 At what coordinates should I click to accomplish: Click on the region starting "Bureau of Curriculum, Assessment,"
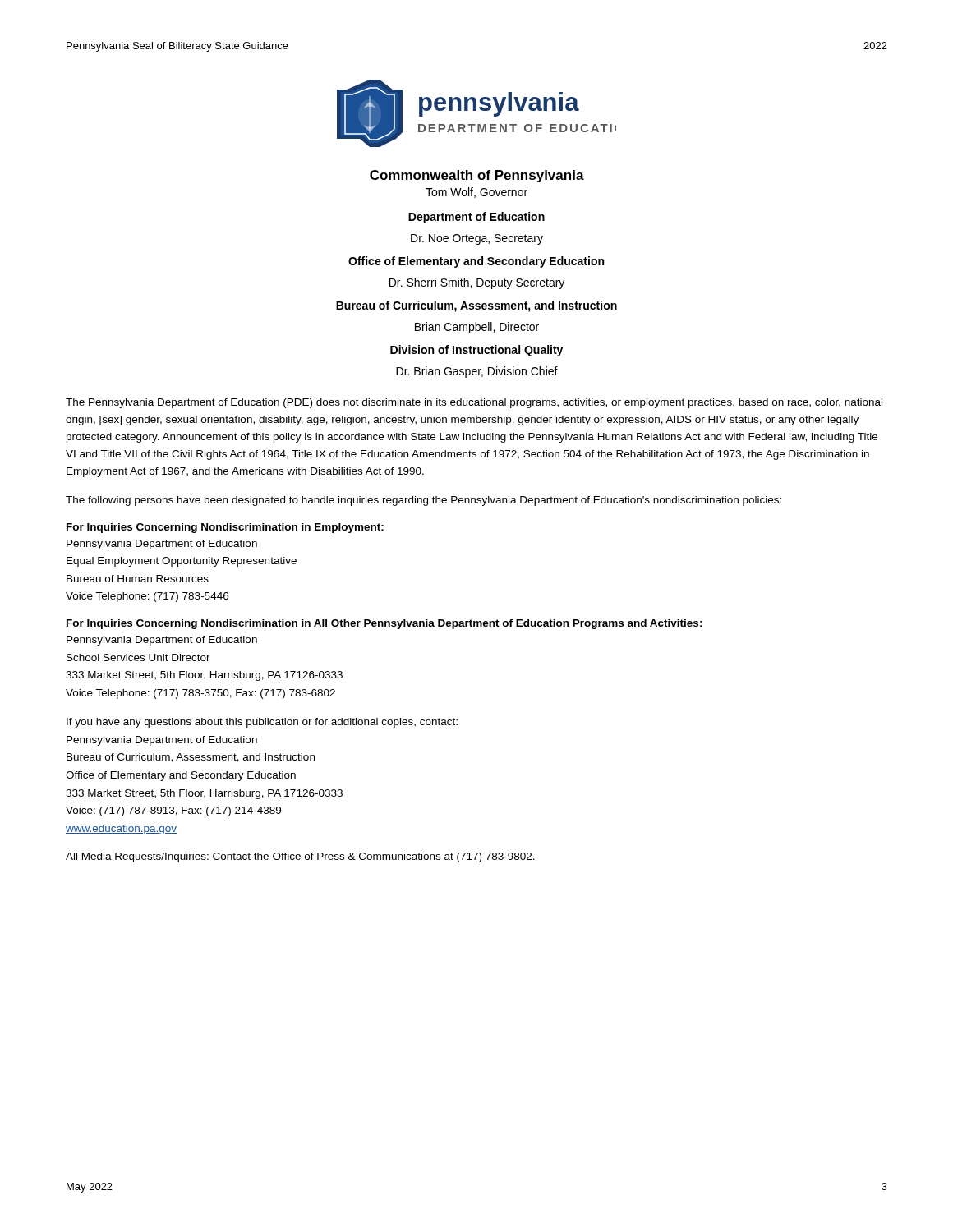(x=476, y=306)
